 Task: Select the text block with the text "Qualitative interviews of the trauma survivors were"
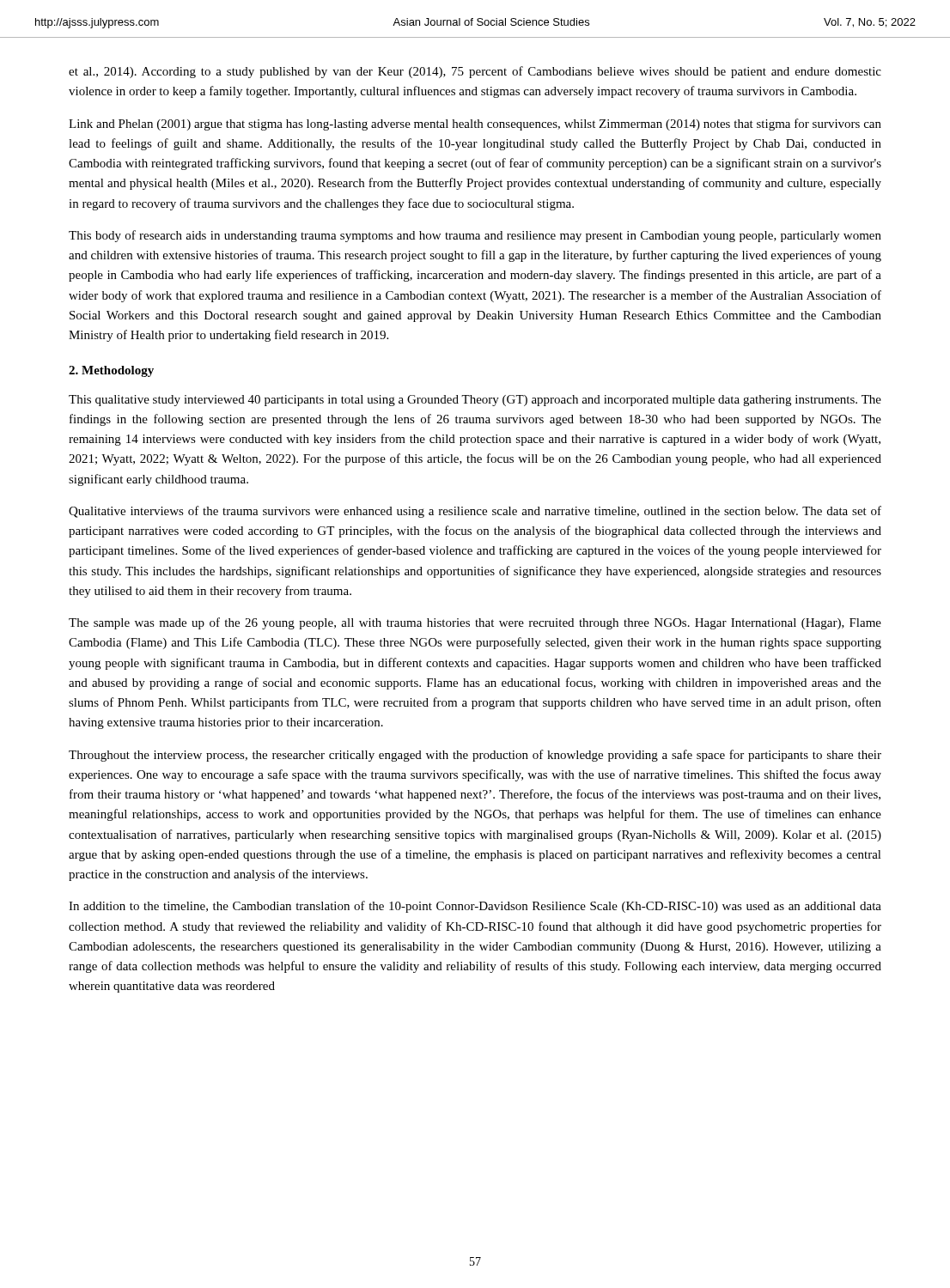(x=475, y=551)
